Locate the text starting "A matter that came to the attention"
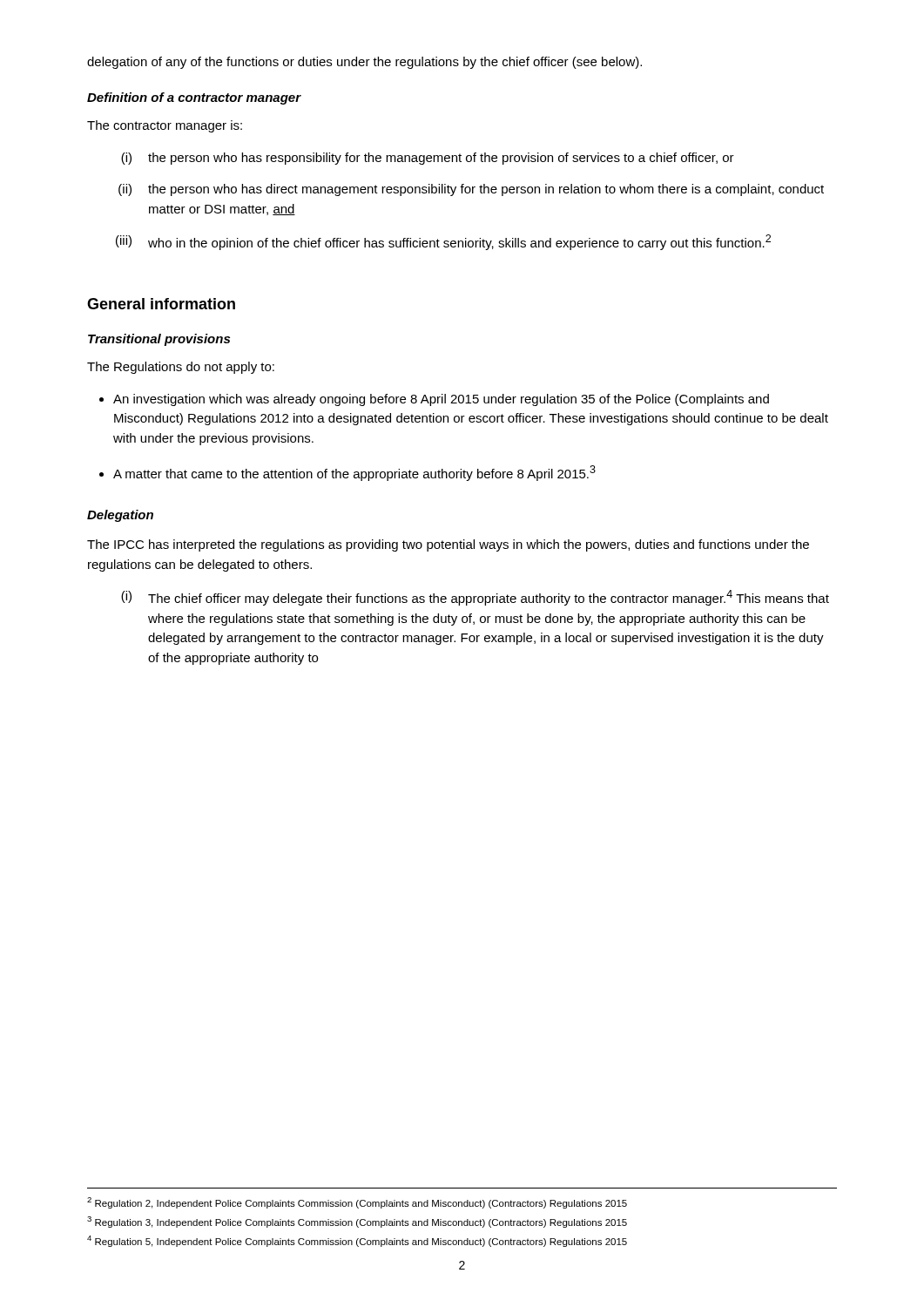 tap(354, 472)
